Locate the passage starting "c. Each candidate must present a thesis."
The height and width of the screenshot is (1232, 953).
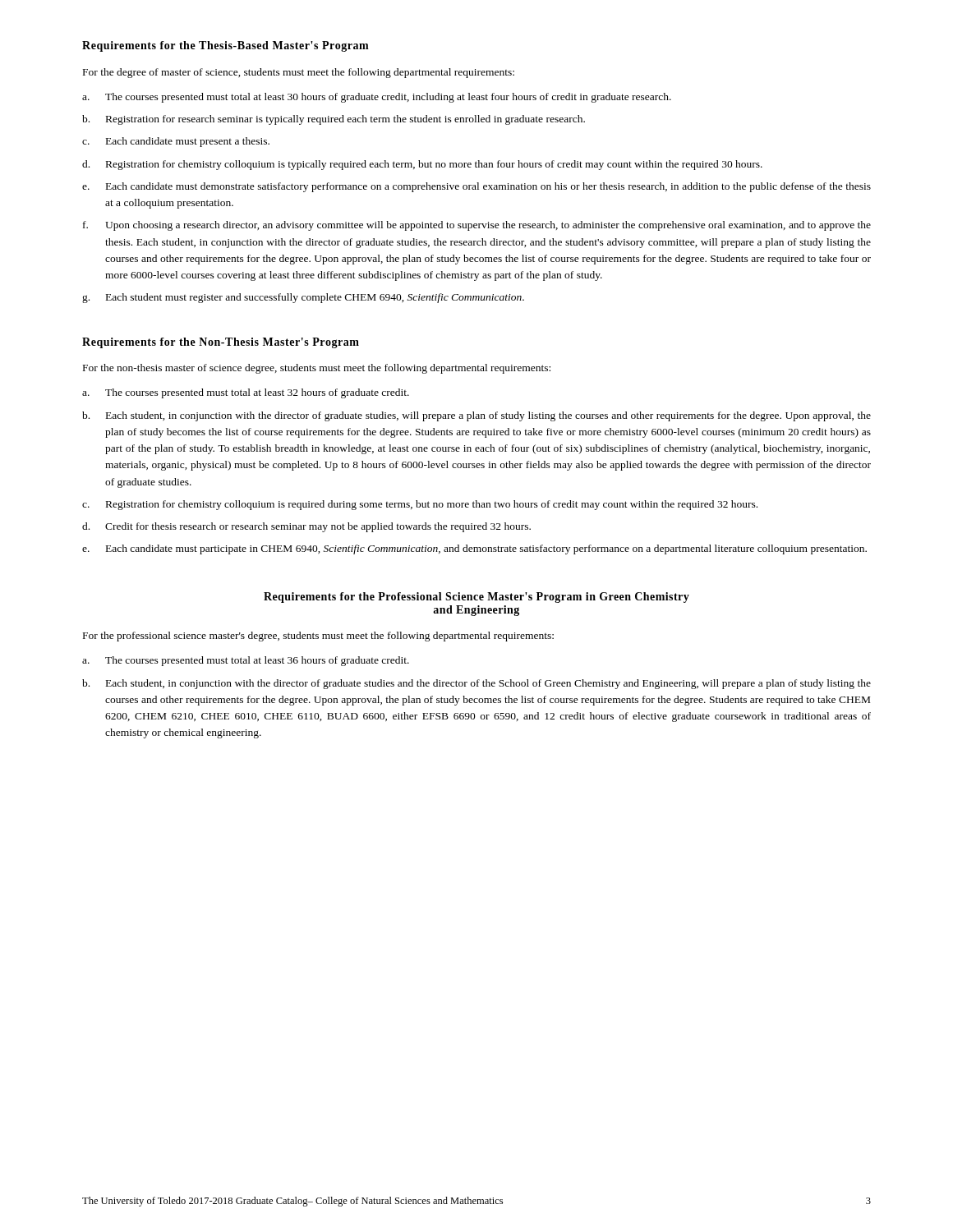pos(176,142)
